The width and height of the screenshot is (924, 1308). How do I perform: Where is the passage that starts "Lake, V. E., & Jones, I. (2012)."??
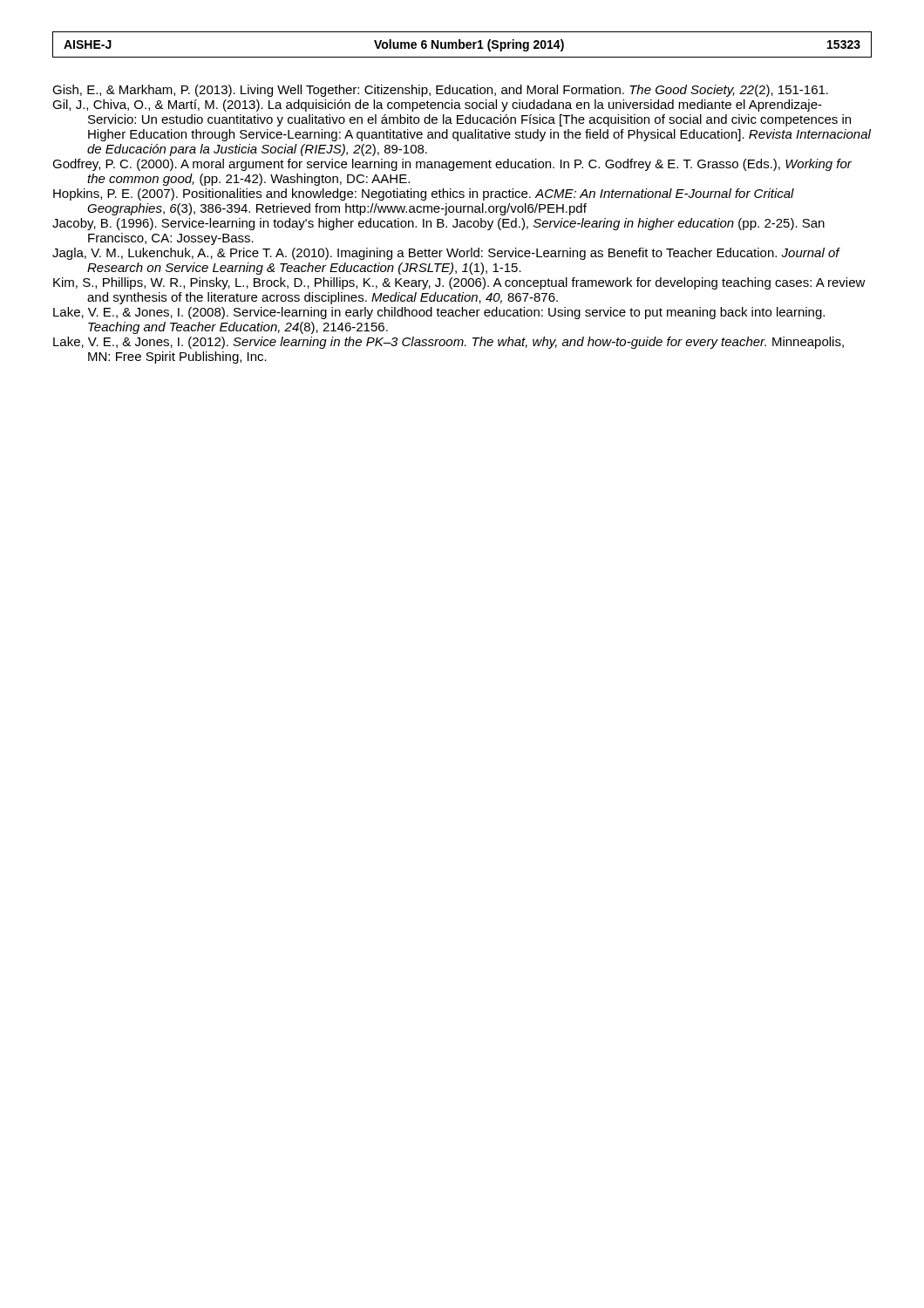462,349
